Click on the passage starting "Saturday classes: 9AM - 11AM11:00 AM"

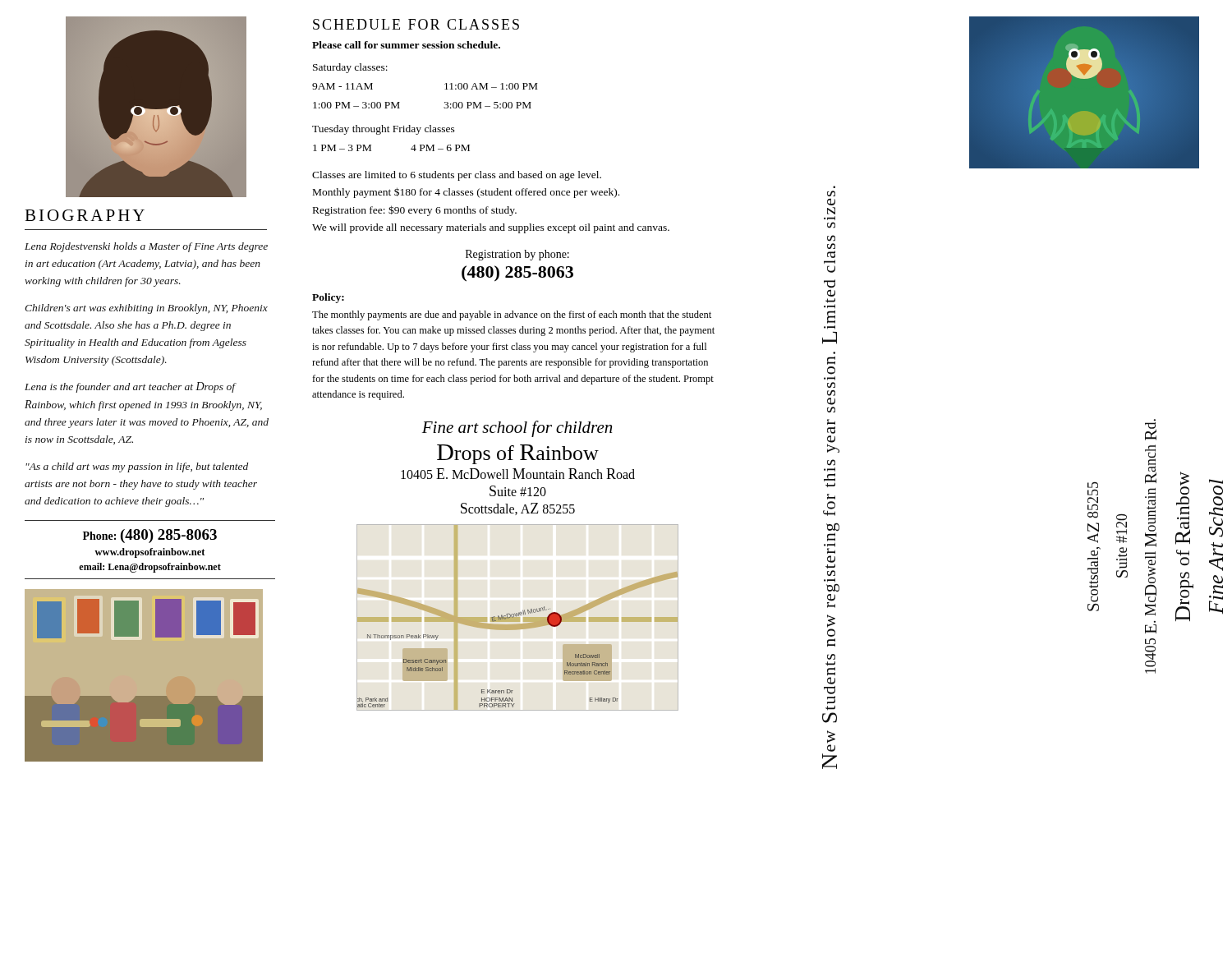[350, 68]
